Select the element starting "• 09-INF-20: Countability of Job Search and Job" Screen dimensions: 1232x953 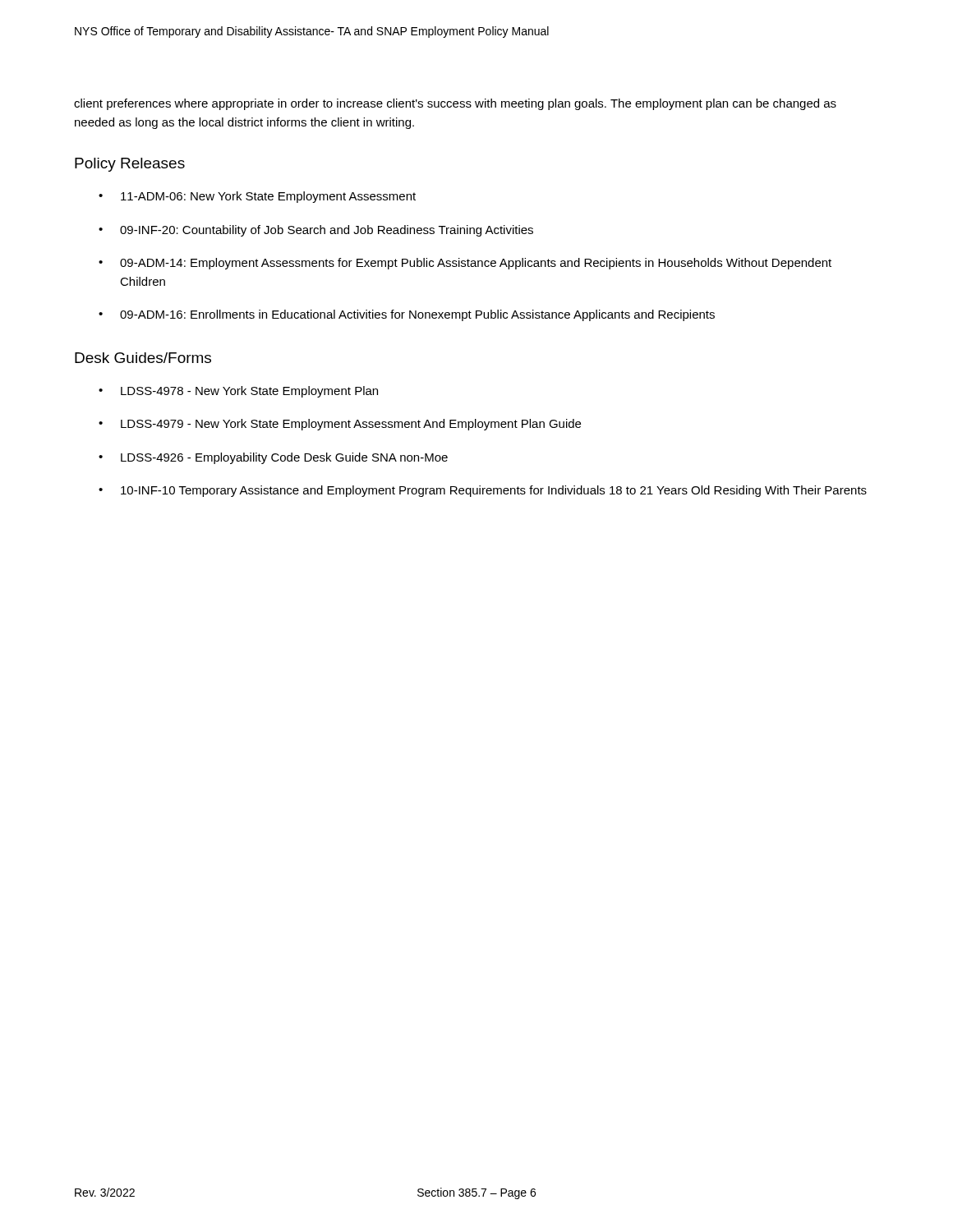pos(316,230)
